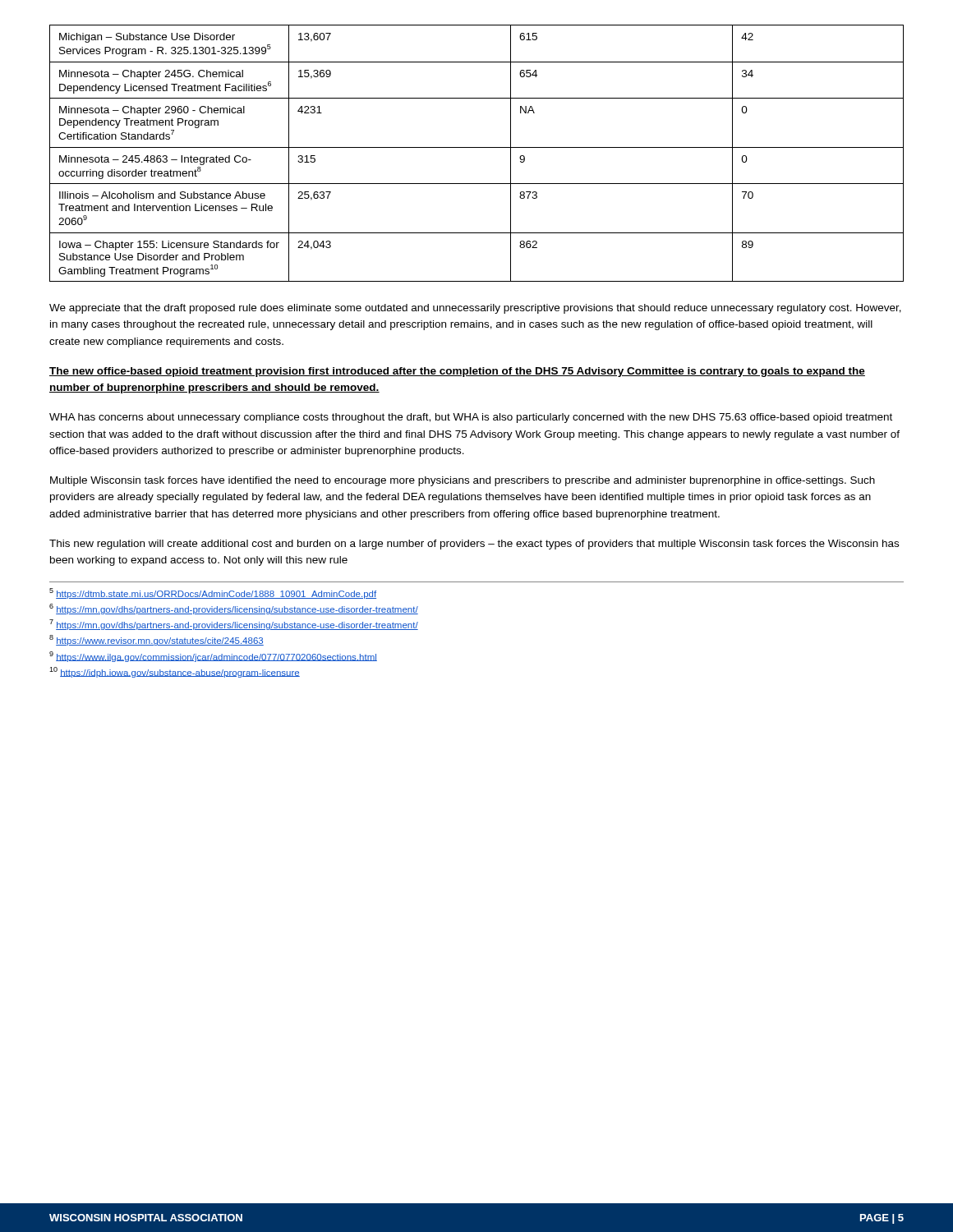The width and height of the screenshot is (953, 1232).
Task: Select the block starting "10 https://idph.iowa.gov/substance-abuse/program-licensure"
Action: pos(174,671)
